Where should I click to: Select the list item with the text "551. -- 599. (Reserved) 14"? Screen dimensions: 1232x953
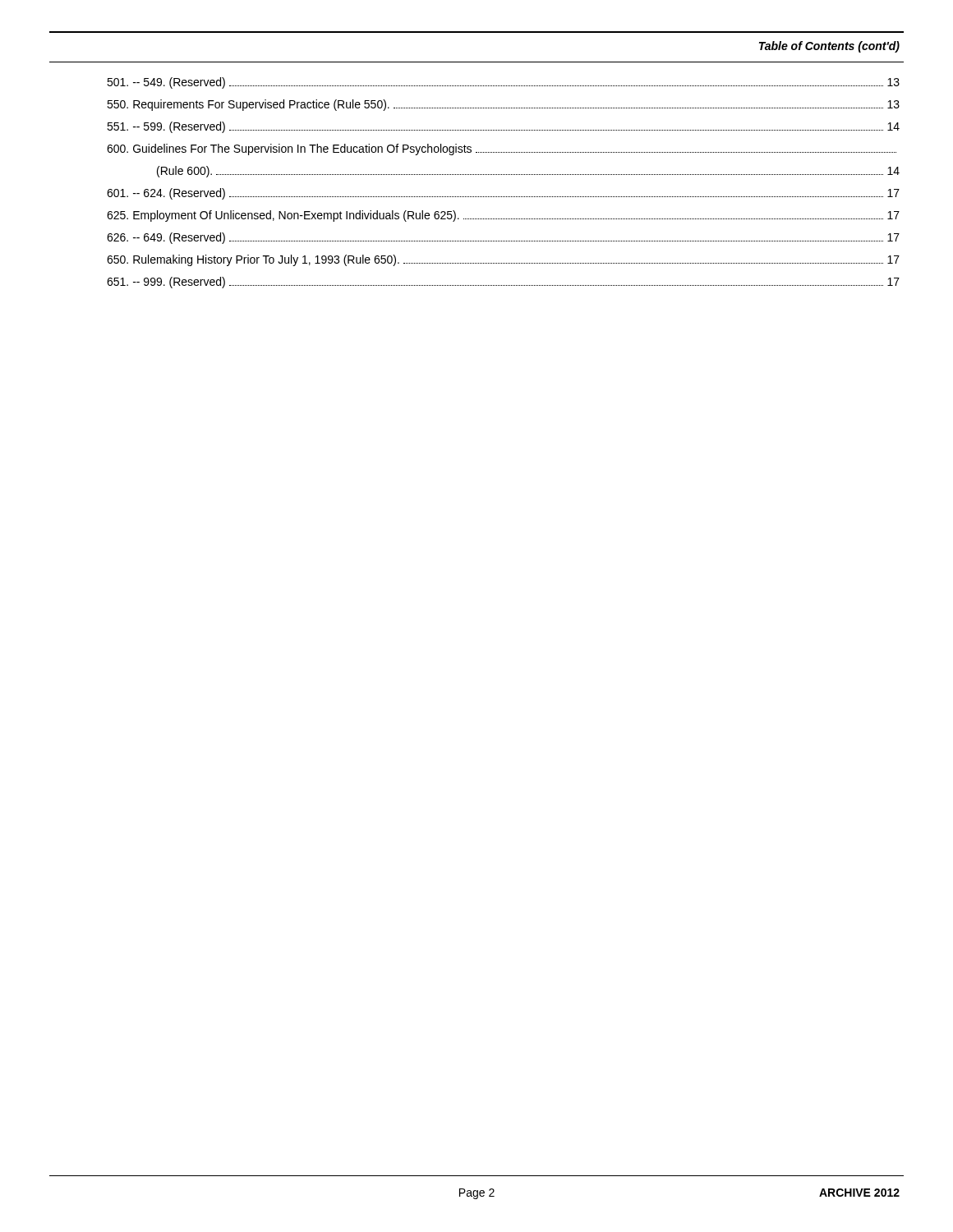[503, 127]
